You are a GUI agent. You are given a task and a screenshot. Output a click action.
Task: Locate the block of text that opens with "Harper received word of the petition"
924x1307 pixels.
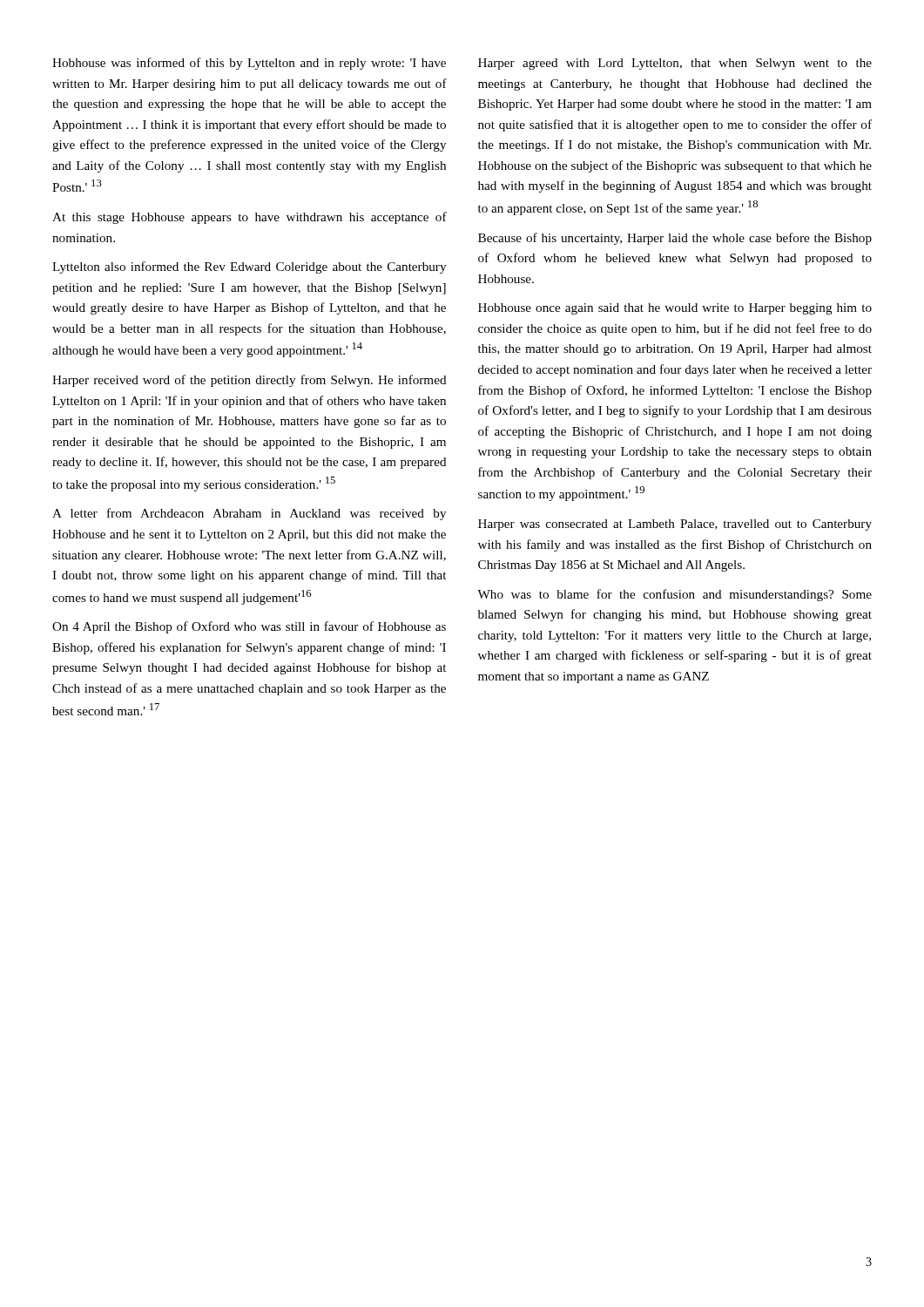pyautogui.click(x=249, y=432)
